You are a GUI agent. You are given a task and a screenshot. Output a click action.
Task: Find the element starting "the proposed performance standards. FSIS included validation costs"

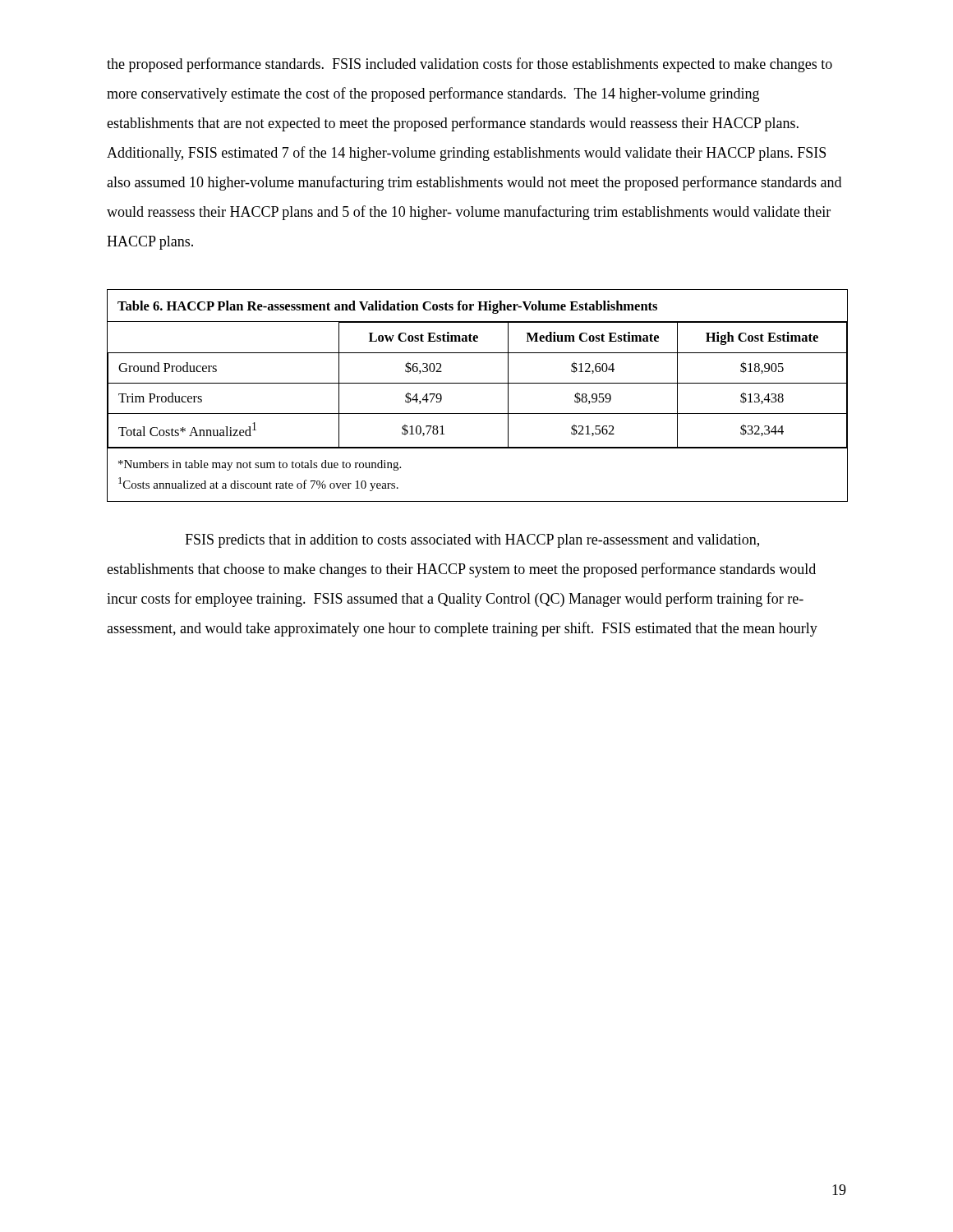474,153
